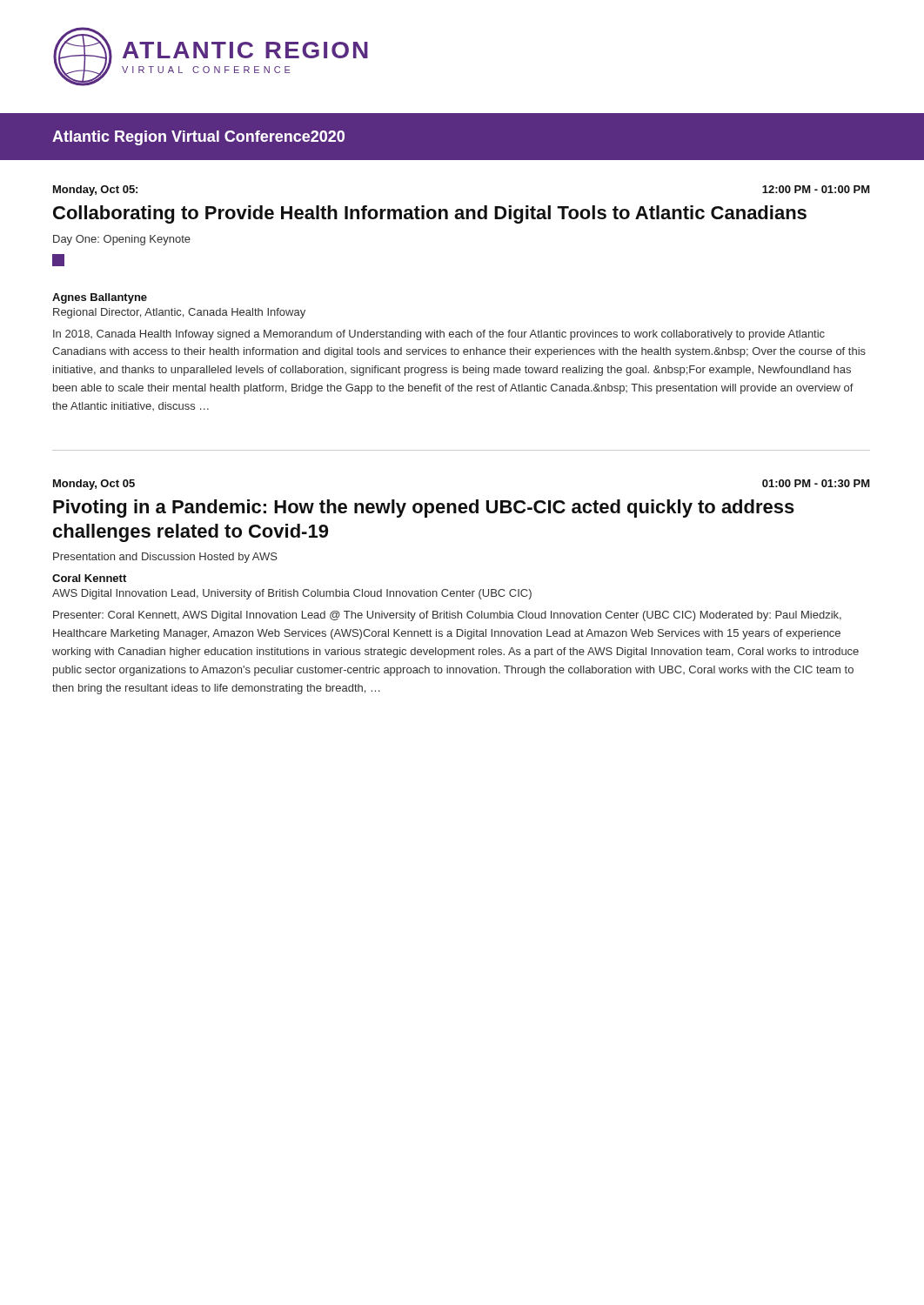924x1305 pixels.
Task: Locate the block of text that opens with "01:00 PM - 01:30"
Action: pyautogui.click(x=816, y=484)
